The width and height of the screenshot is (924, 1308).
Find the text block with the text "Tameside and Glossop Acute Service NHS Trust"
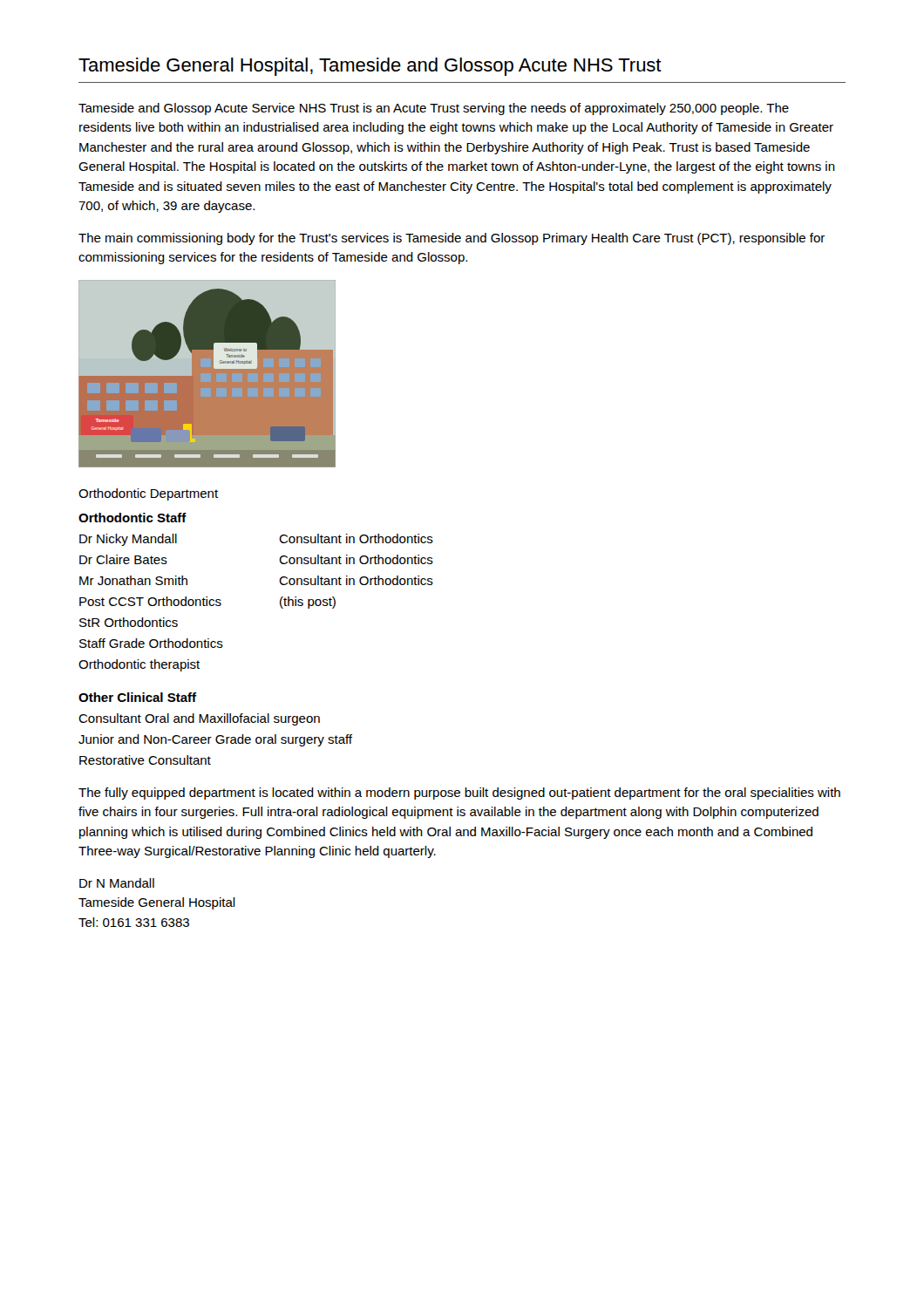(x=457, y=157)
